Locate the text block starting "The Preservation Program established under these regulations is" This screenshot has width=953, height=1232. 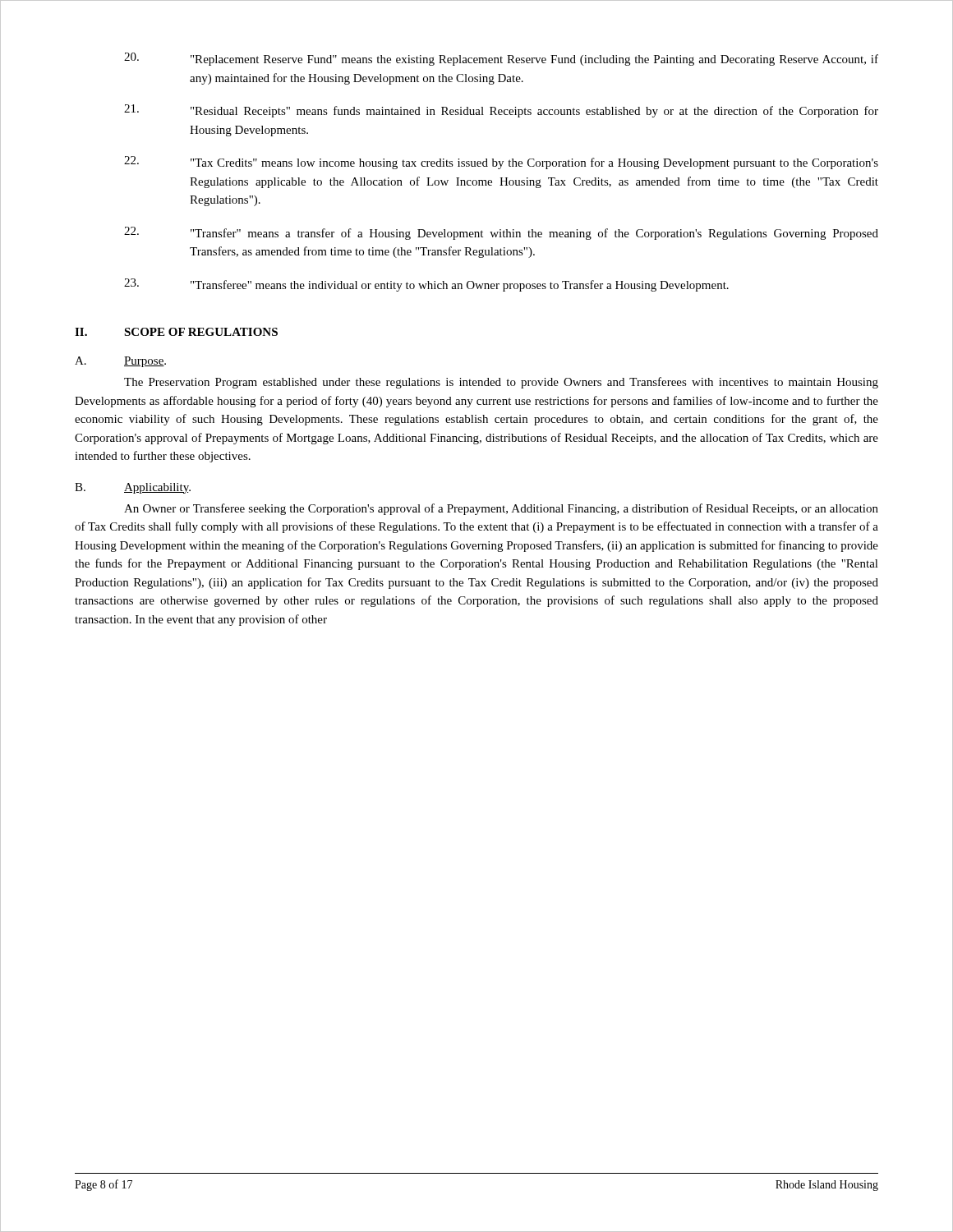[476, 419]
